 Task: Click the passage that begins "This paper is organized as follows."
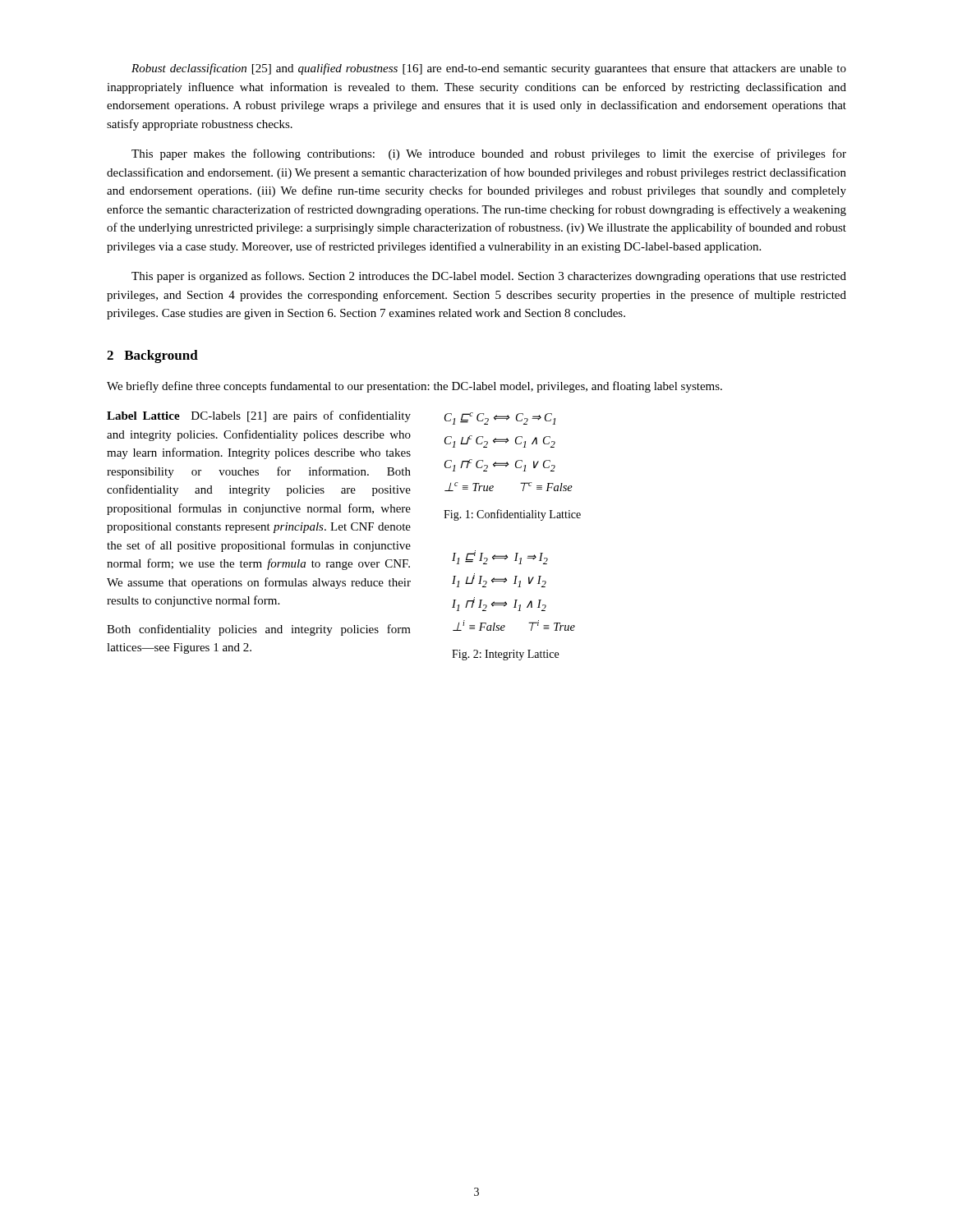click(476, 294)
